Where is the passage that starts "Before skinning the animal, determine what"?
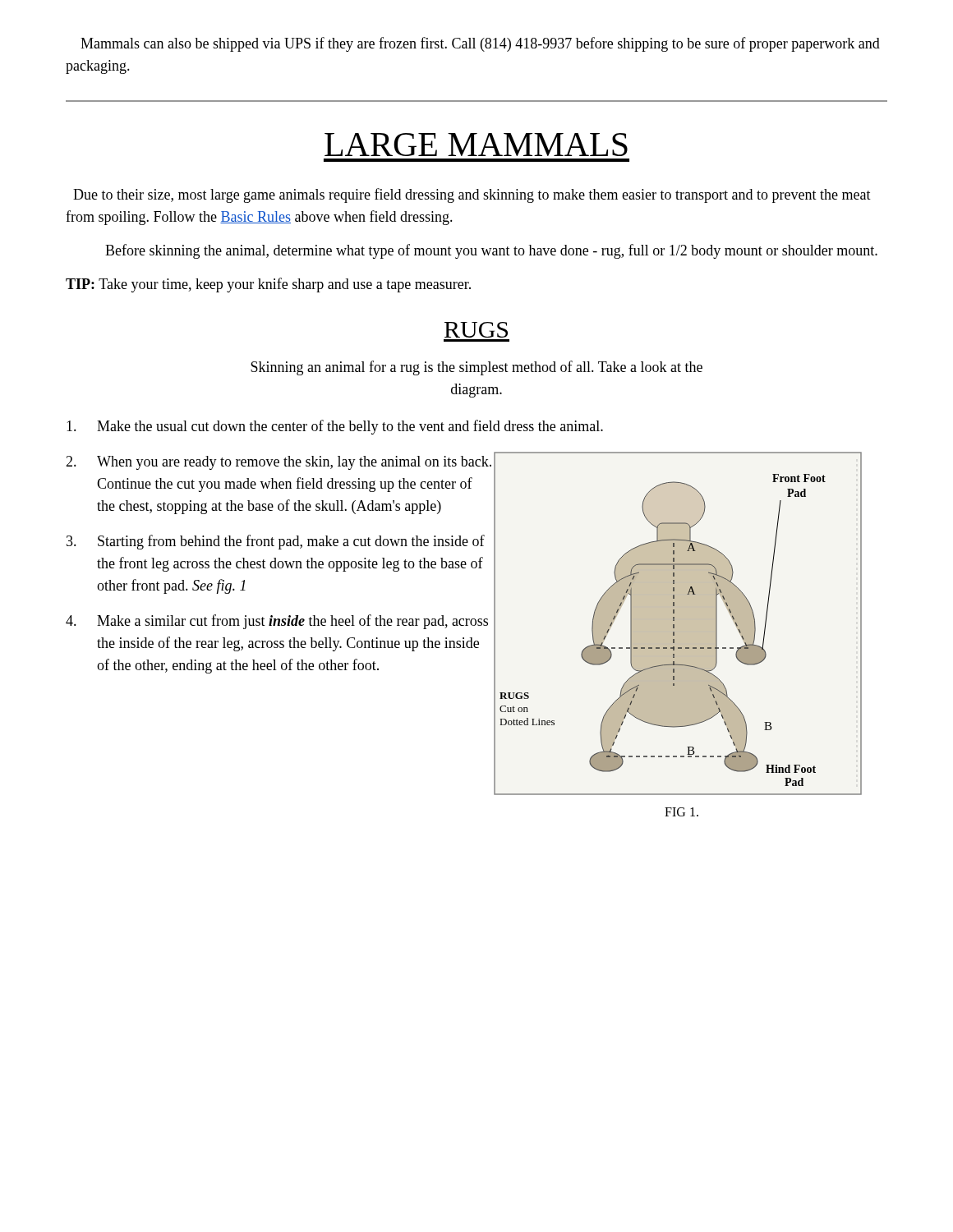The height and width of the screenshot is (1232, 953). point(492,251)
